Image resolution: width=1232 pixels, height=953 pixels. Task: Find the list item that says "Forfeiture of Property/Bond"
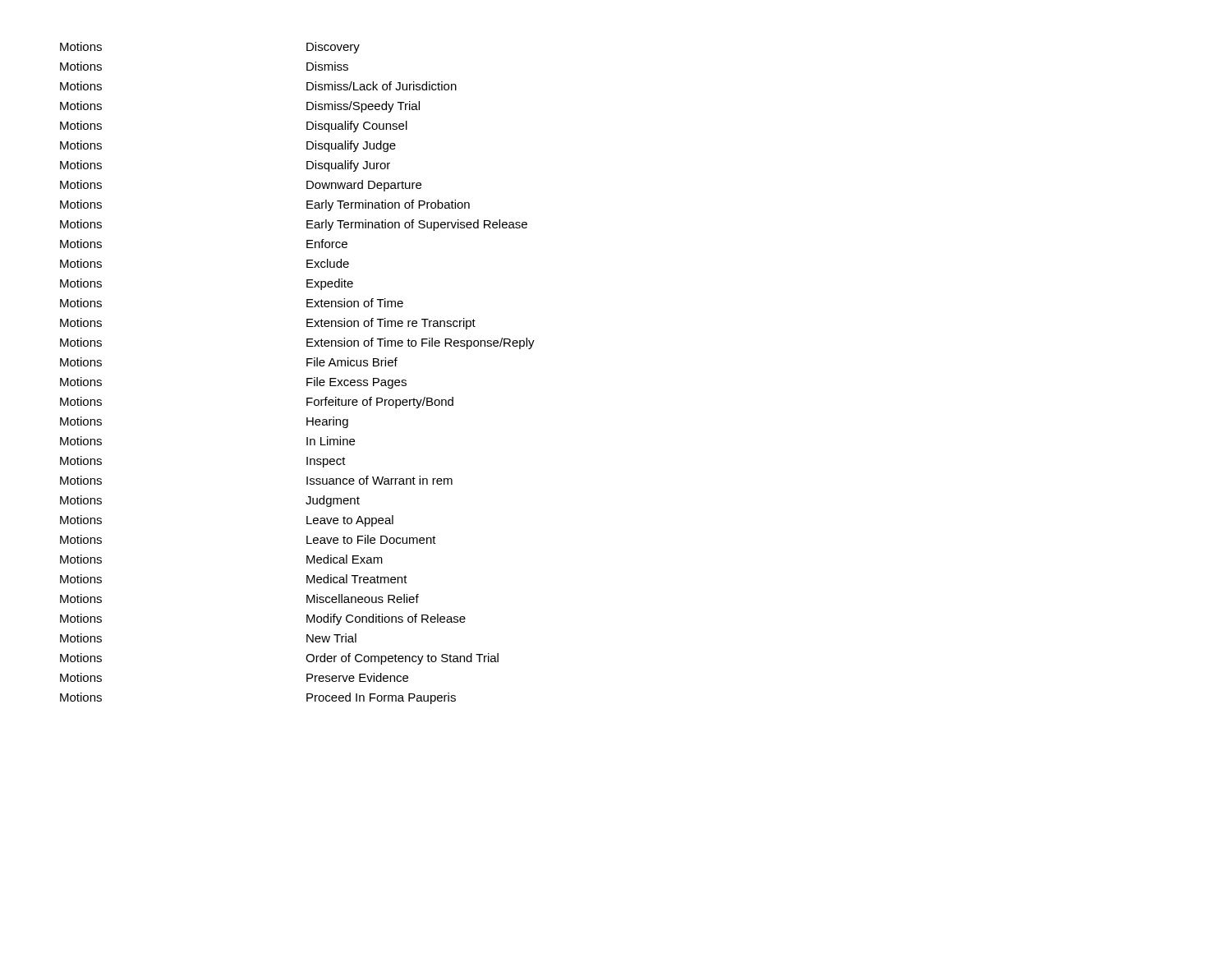click(380, 401)
